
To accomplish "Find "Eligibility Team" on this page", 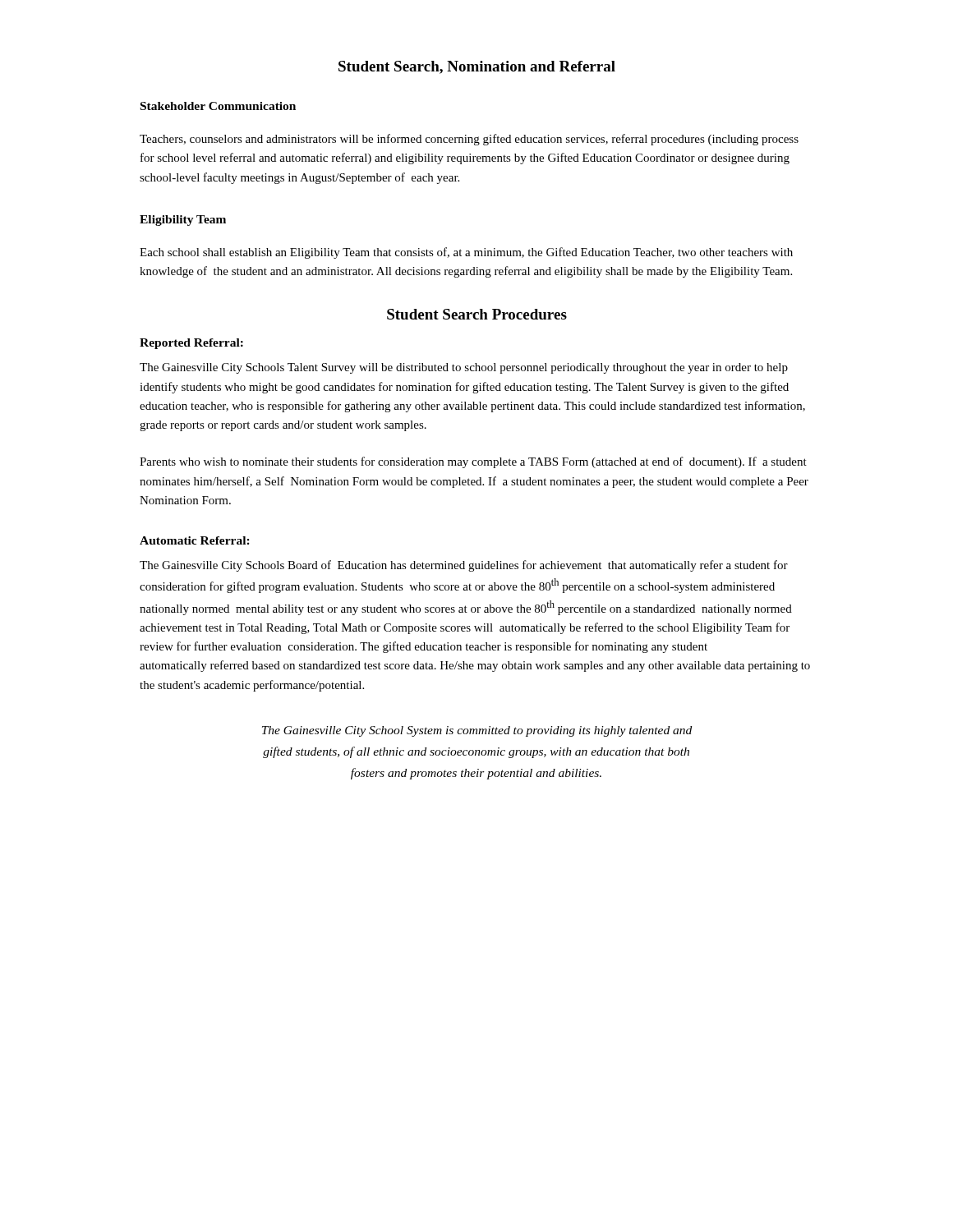I will 183,219.
